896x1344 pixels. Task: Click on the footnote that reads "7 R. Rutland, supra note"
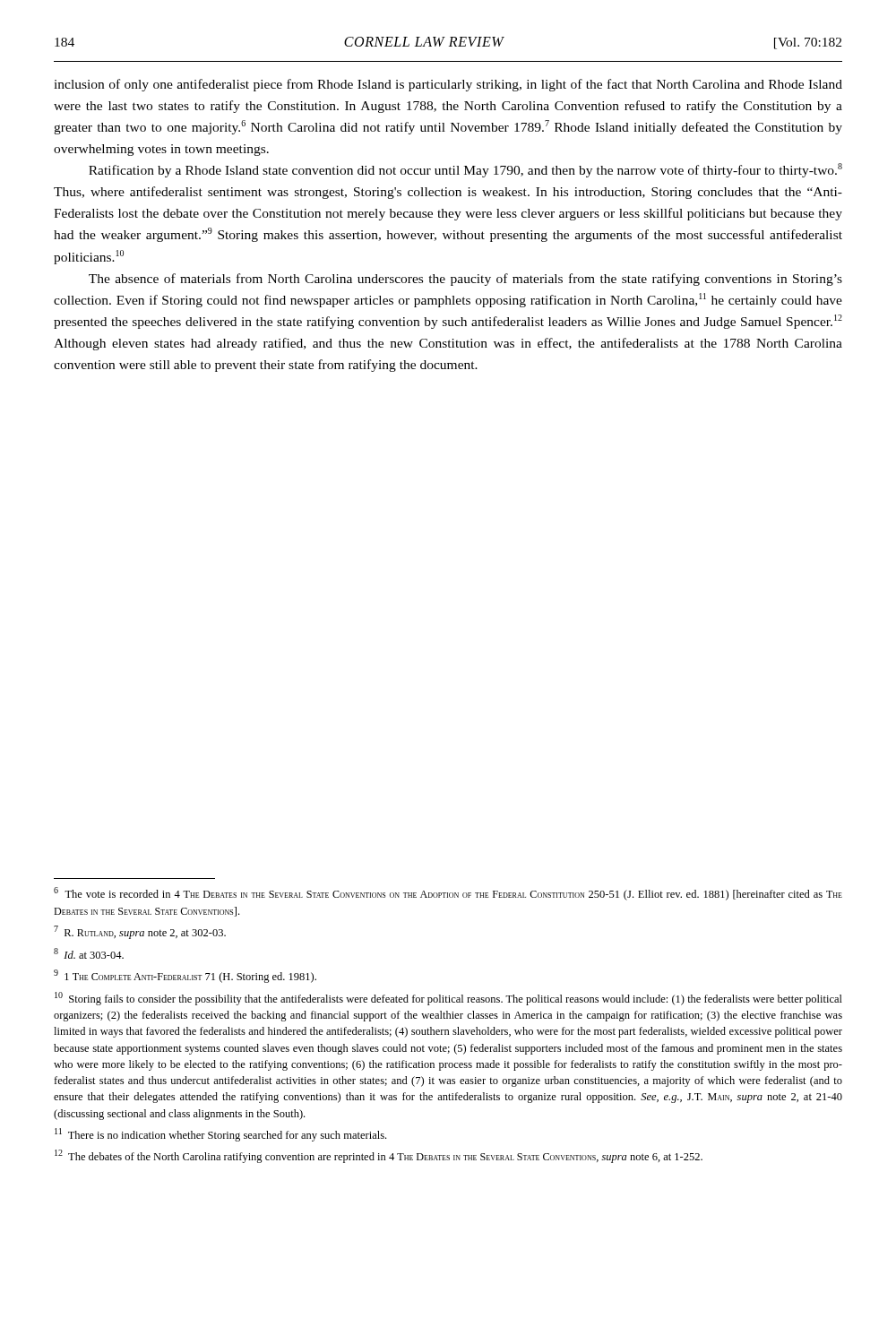click(x=140, y=932)
